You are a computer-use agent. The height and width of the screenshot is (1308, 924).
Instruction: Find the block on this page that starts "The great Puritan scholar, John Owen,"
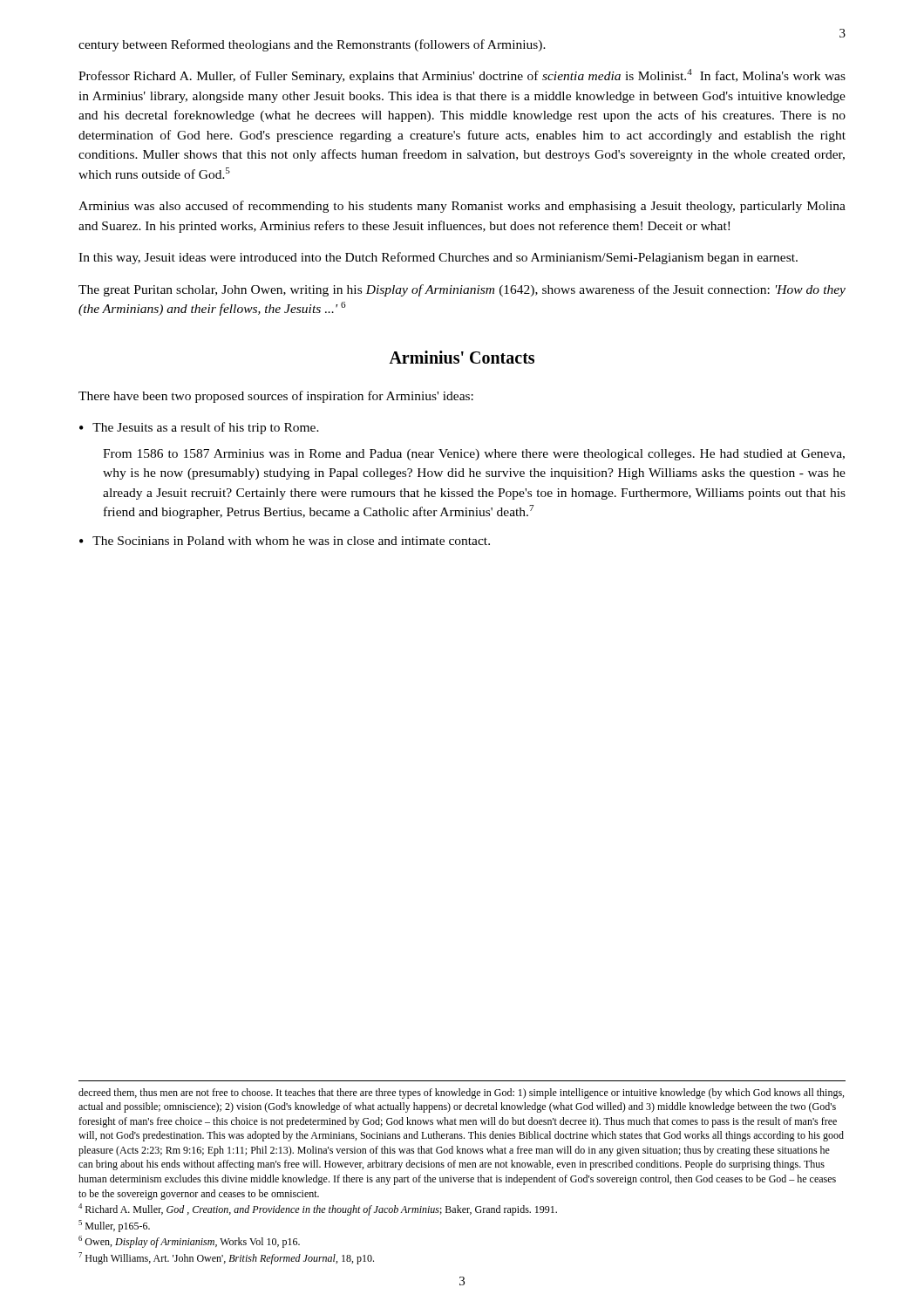pos(462,299)
